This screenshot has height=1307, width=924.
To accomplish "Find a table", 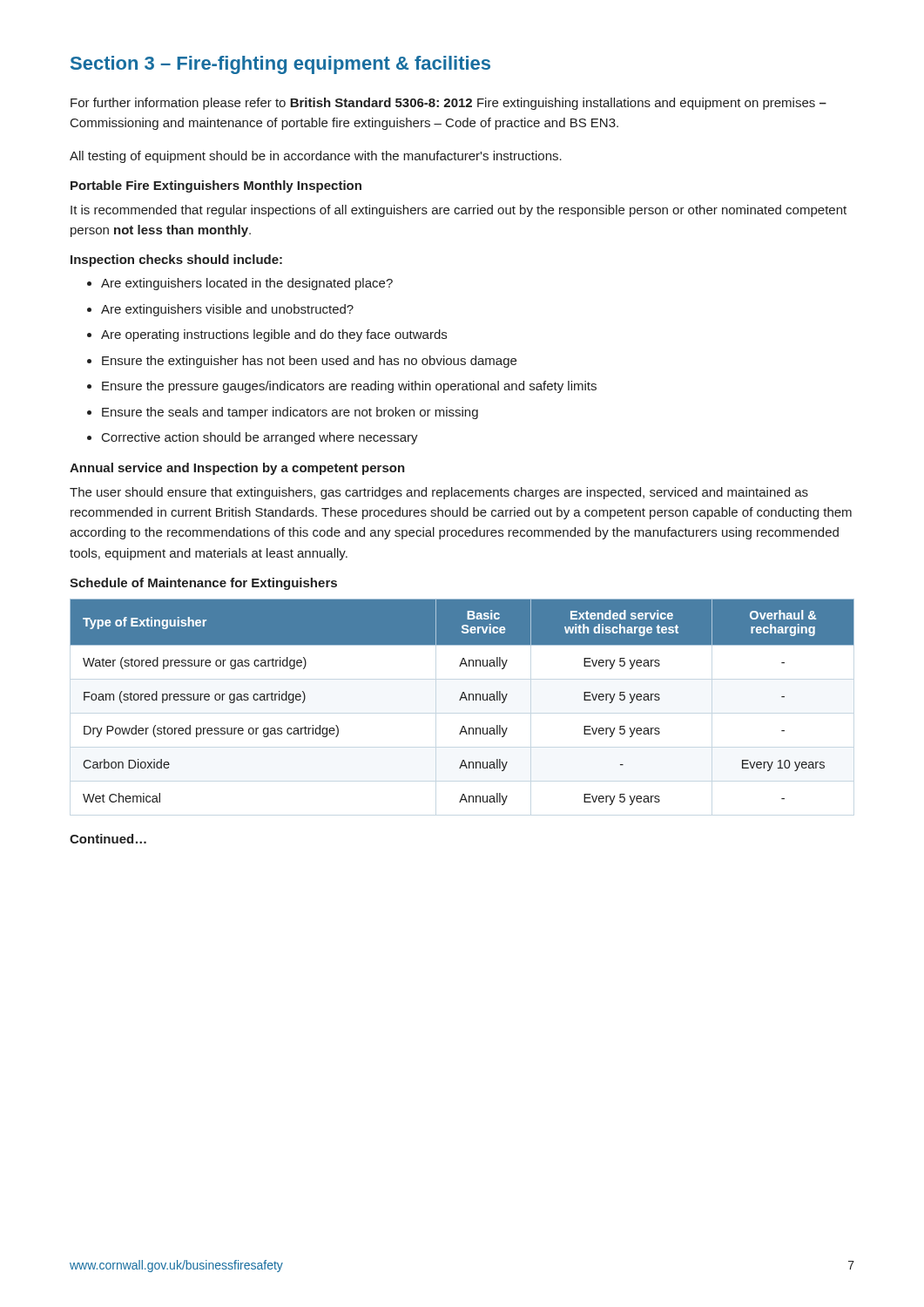I will [462, 707].
